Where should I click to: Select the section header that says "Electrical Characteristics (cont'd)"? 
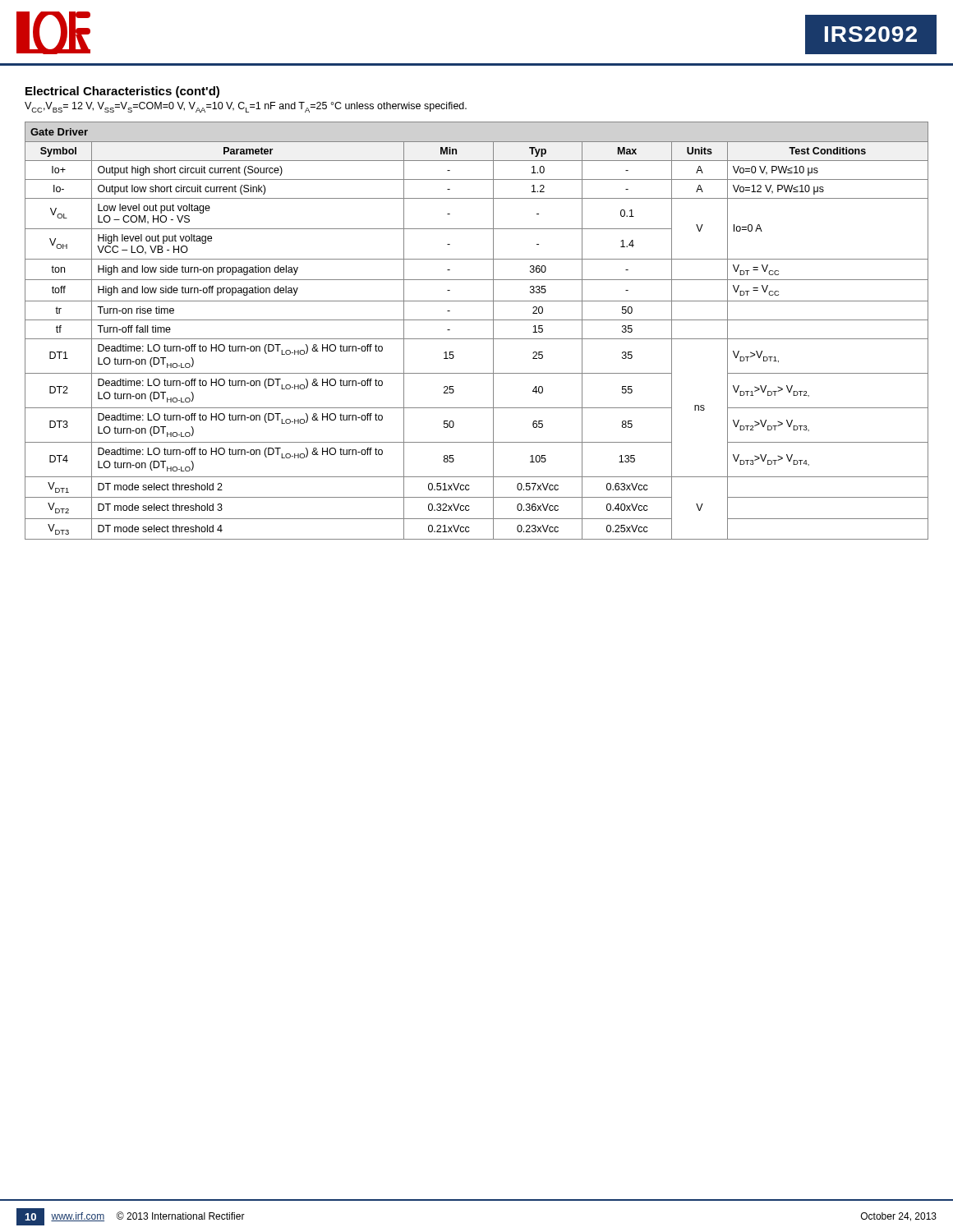tap(122, 91)
